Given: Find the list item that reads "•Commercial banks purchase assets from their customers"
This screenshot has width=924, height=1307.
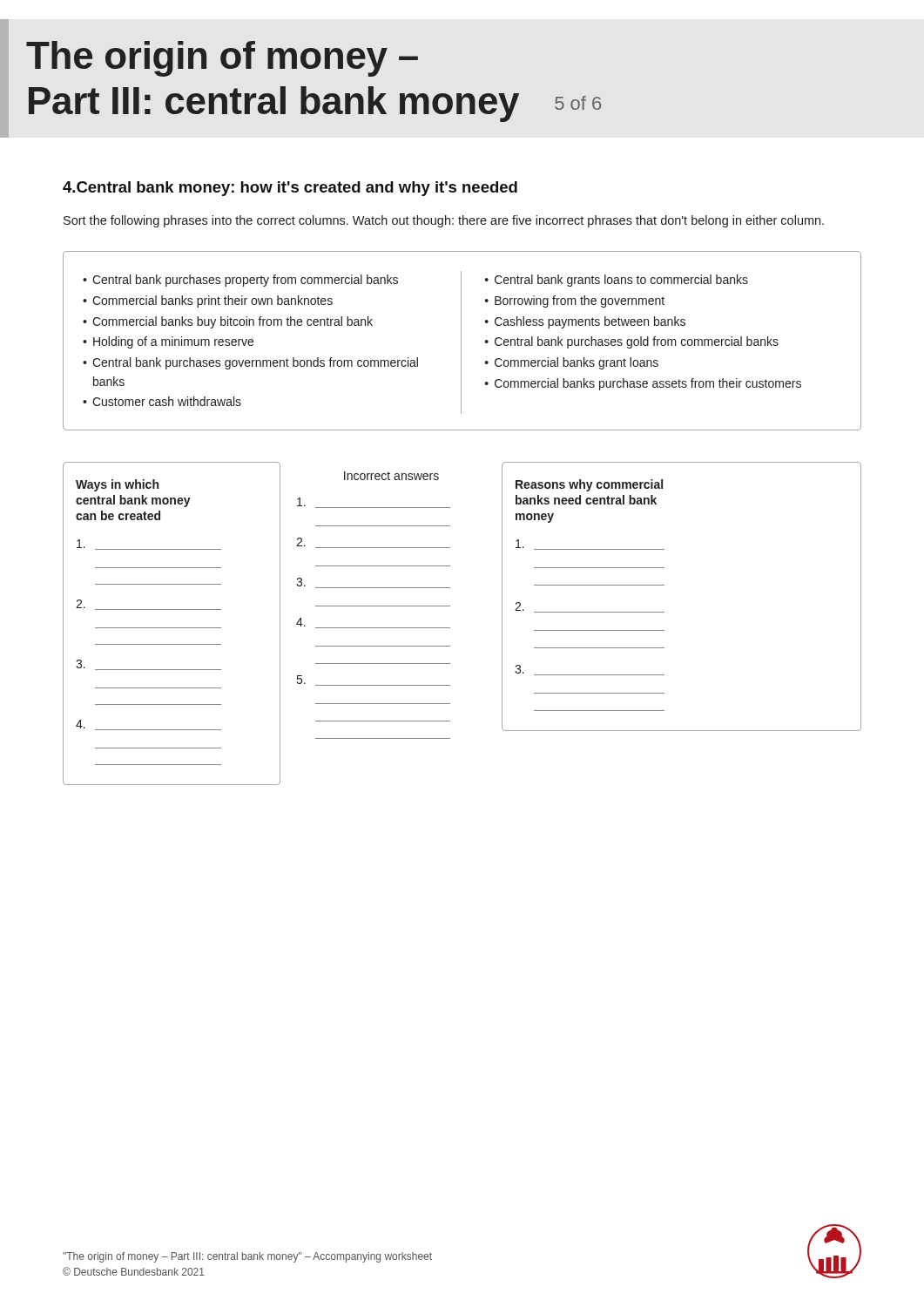Looking at the screenshot, I should pos(643,384).
